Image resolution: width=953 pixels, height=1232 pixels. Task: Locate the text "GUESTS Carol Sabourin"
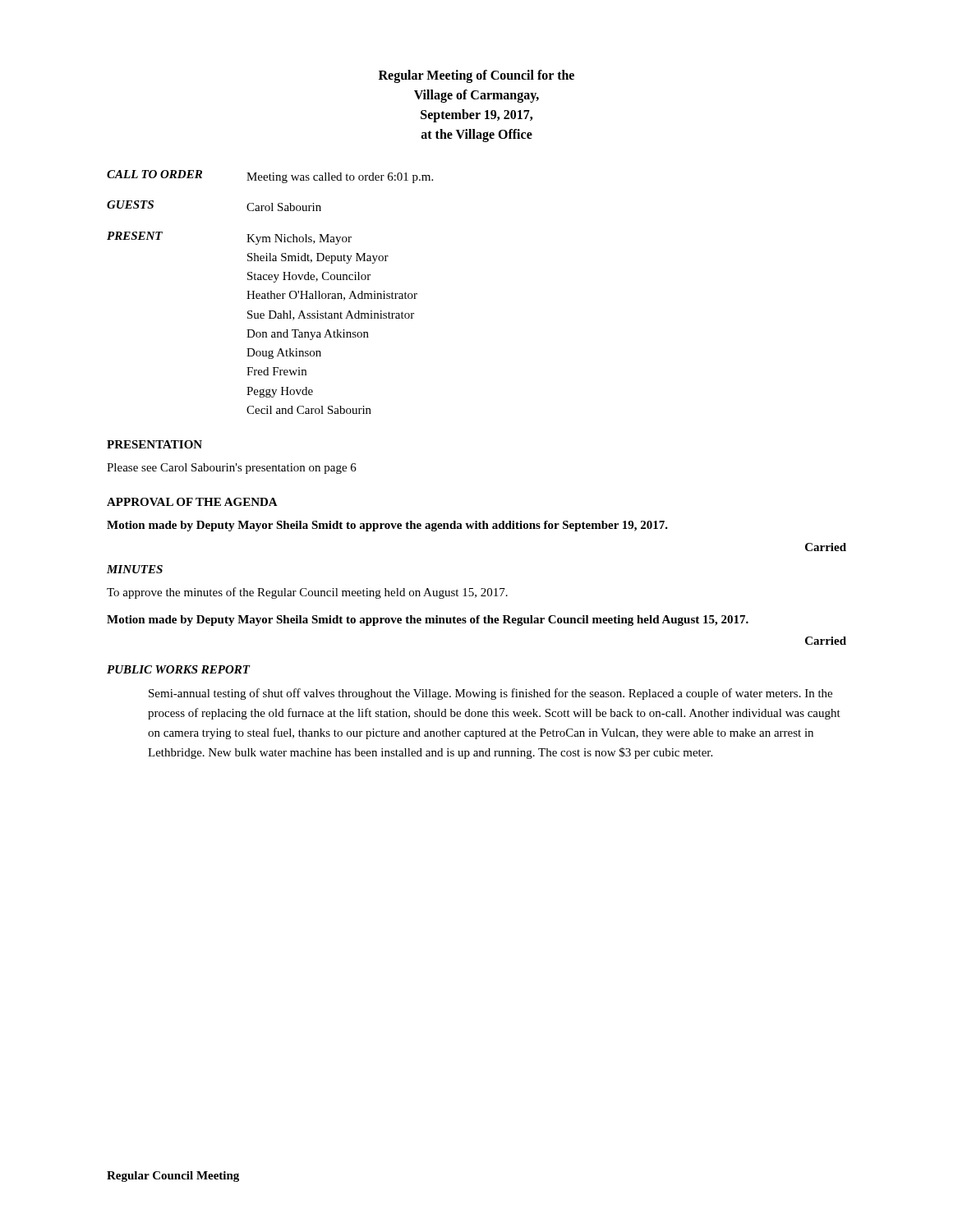tap(123, 206)
